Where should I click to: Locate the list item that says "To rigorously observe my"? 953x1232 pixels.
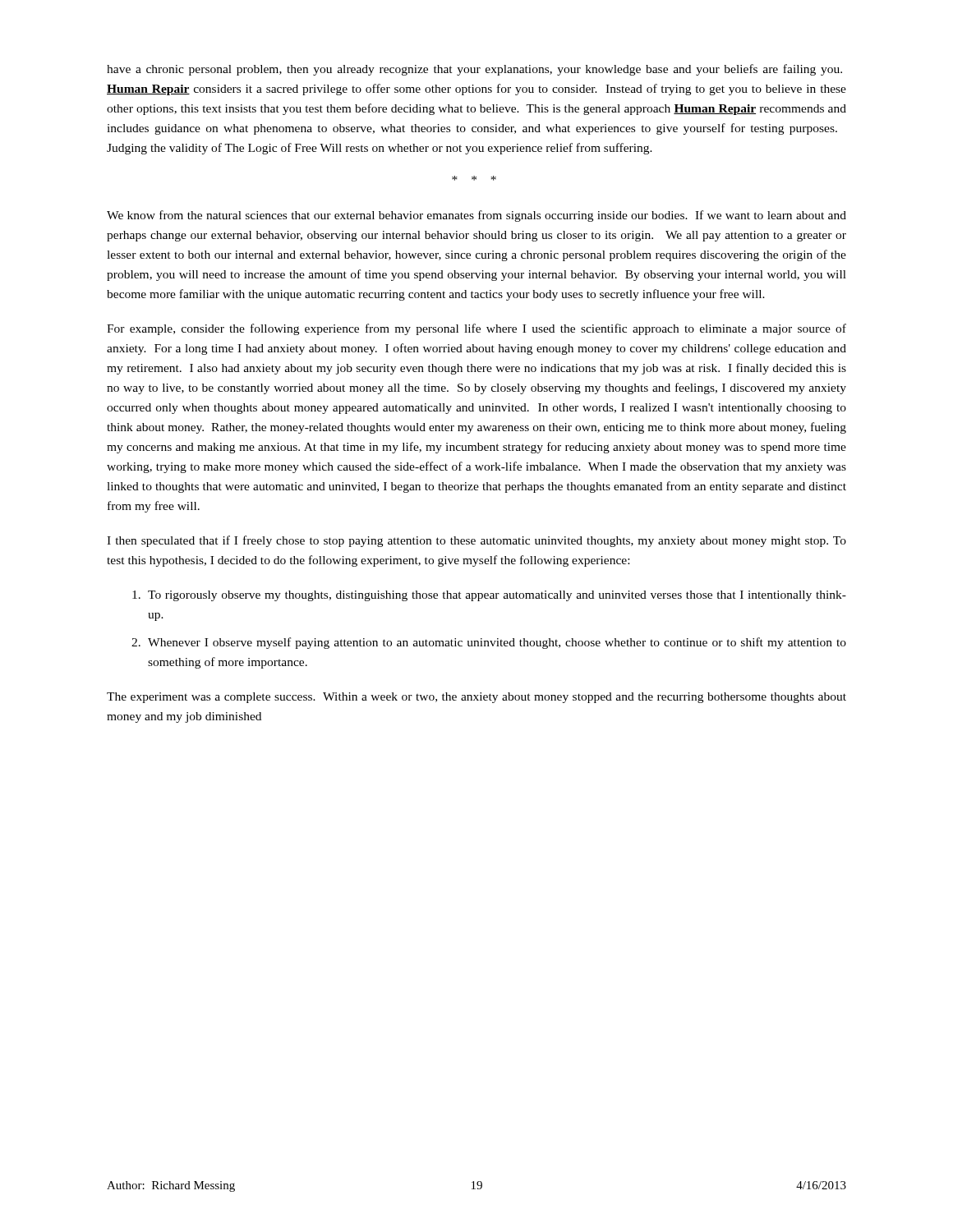click(x=476, y=605)
